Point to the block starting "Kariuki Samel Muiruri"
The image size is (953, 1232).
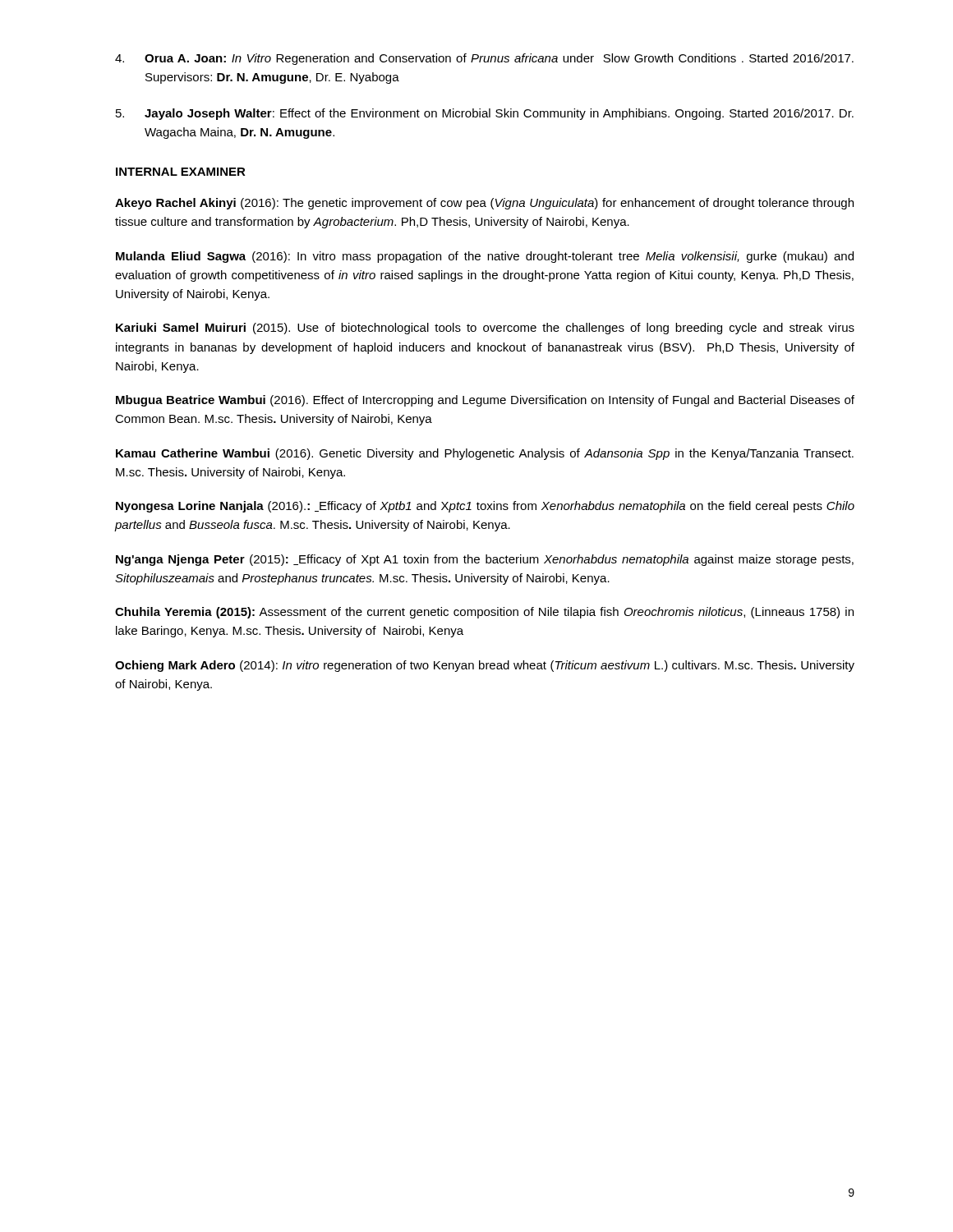(485, 347)
